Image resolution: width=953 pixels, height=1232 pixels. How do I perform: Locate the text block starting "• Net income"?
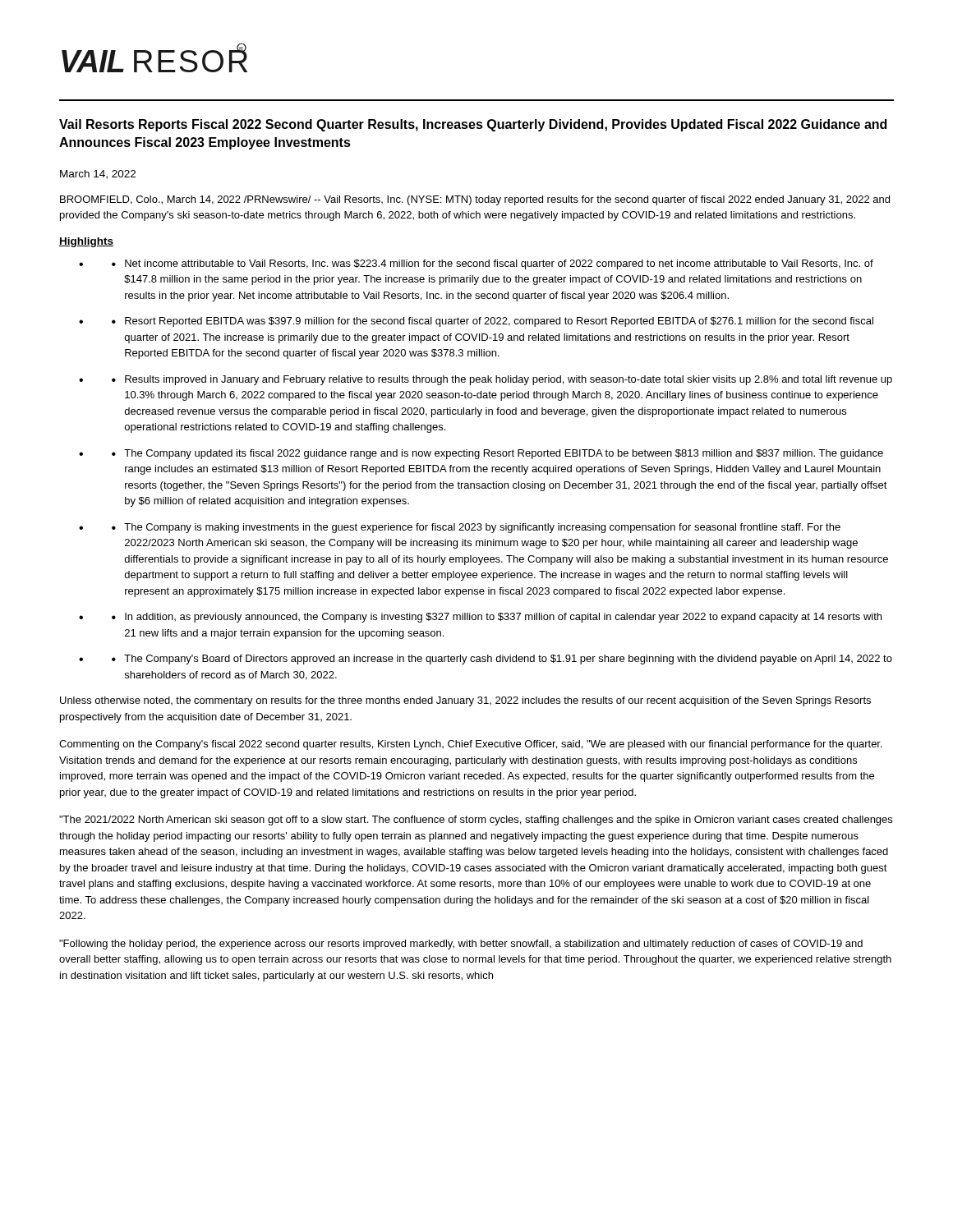click(503, 279)
